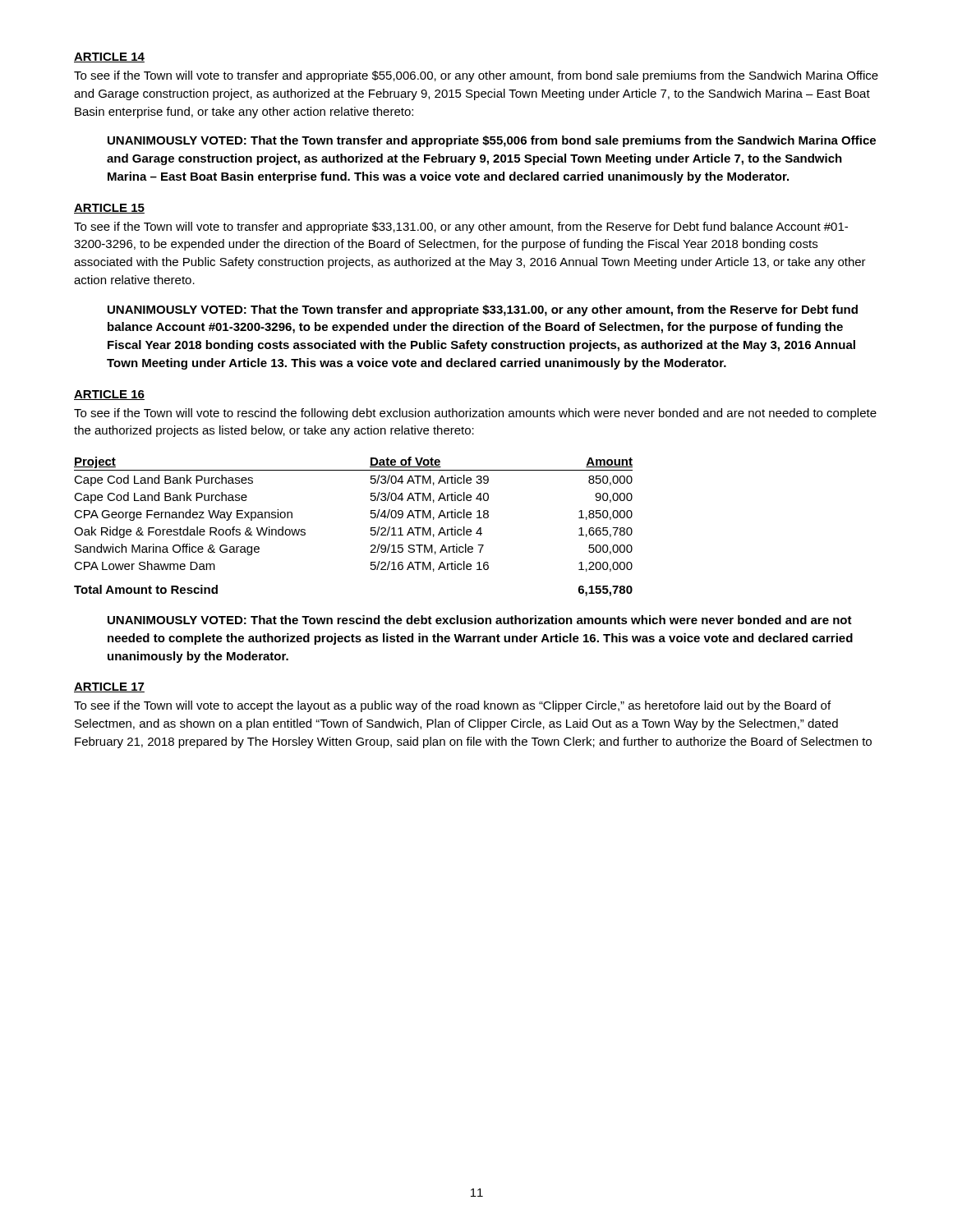Select the text starting "Total Amount to Rescind 6,155,780"
Viewport: 953px width, 1232px height.
pos(143,590)
